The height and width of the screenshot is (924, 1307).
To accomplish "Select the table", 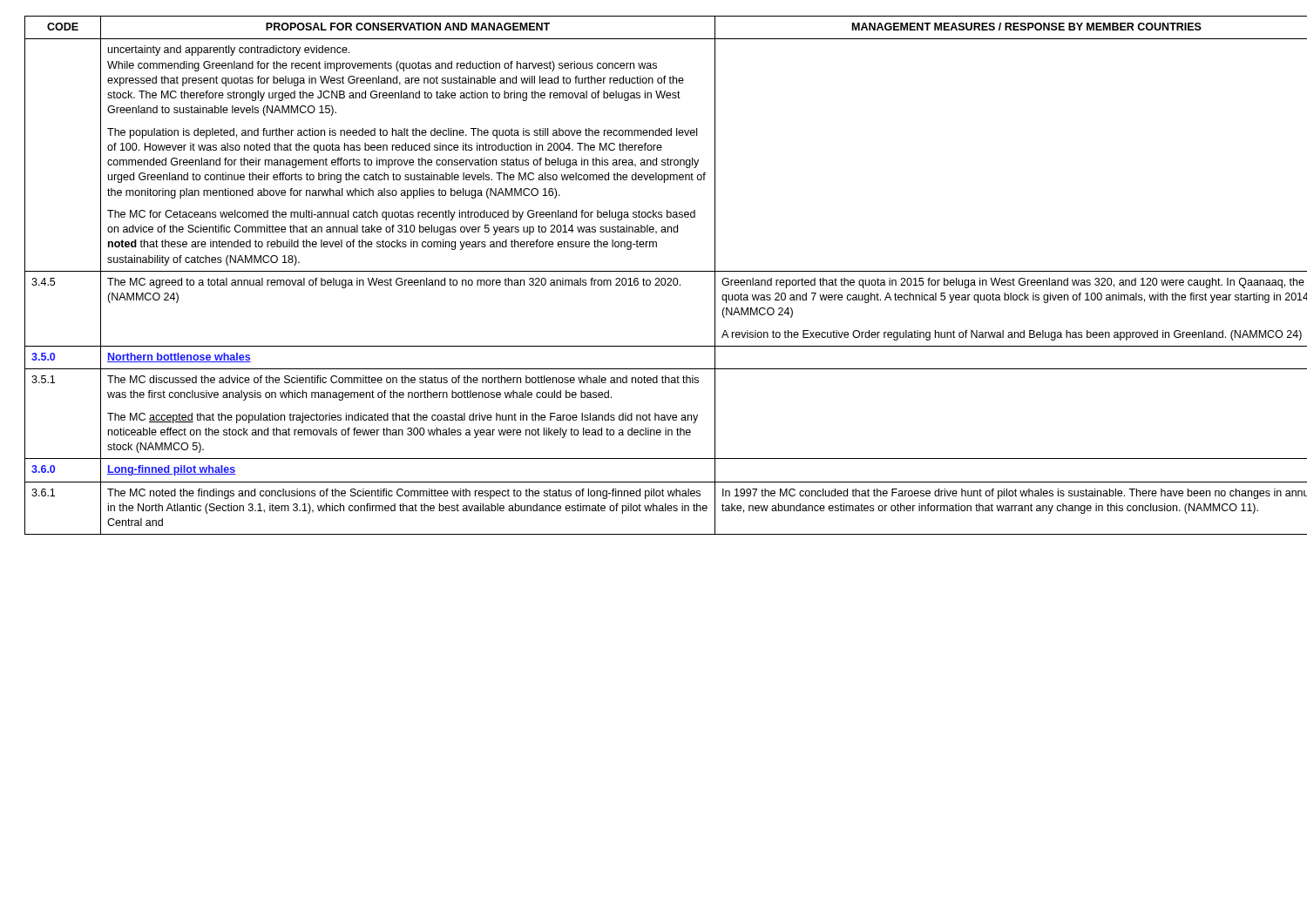I will 654,462.
